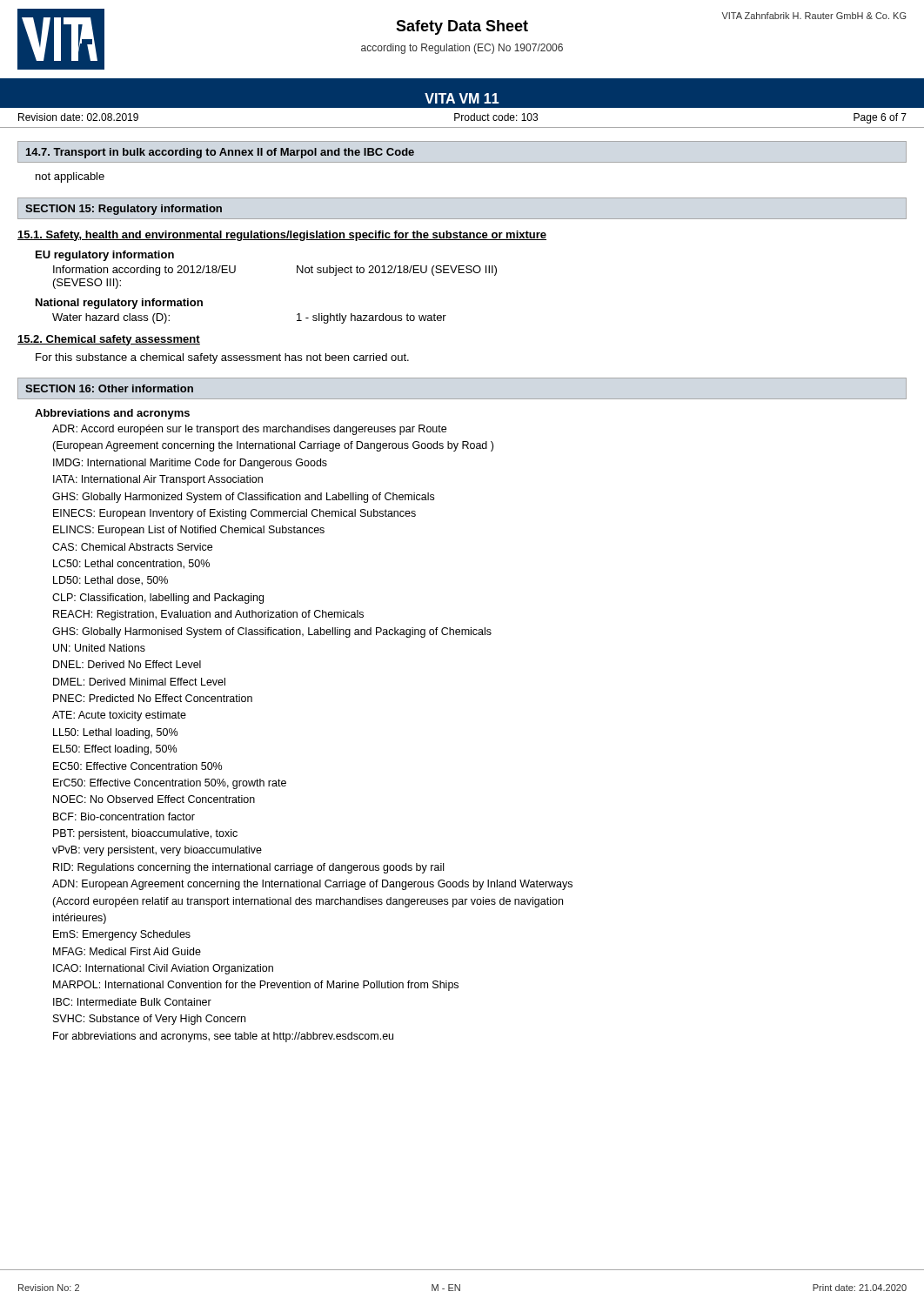Select the section header that says "National regulatory information"

[119, 302]
